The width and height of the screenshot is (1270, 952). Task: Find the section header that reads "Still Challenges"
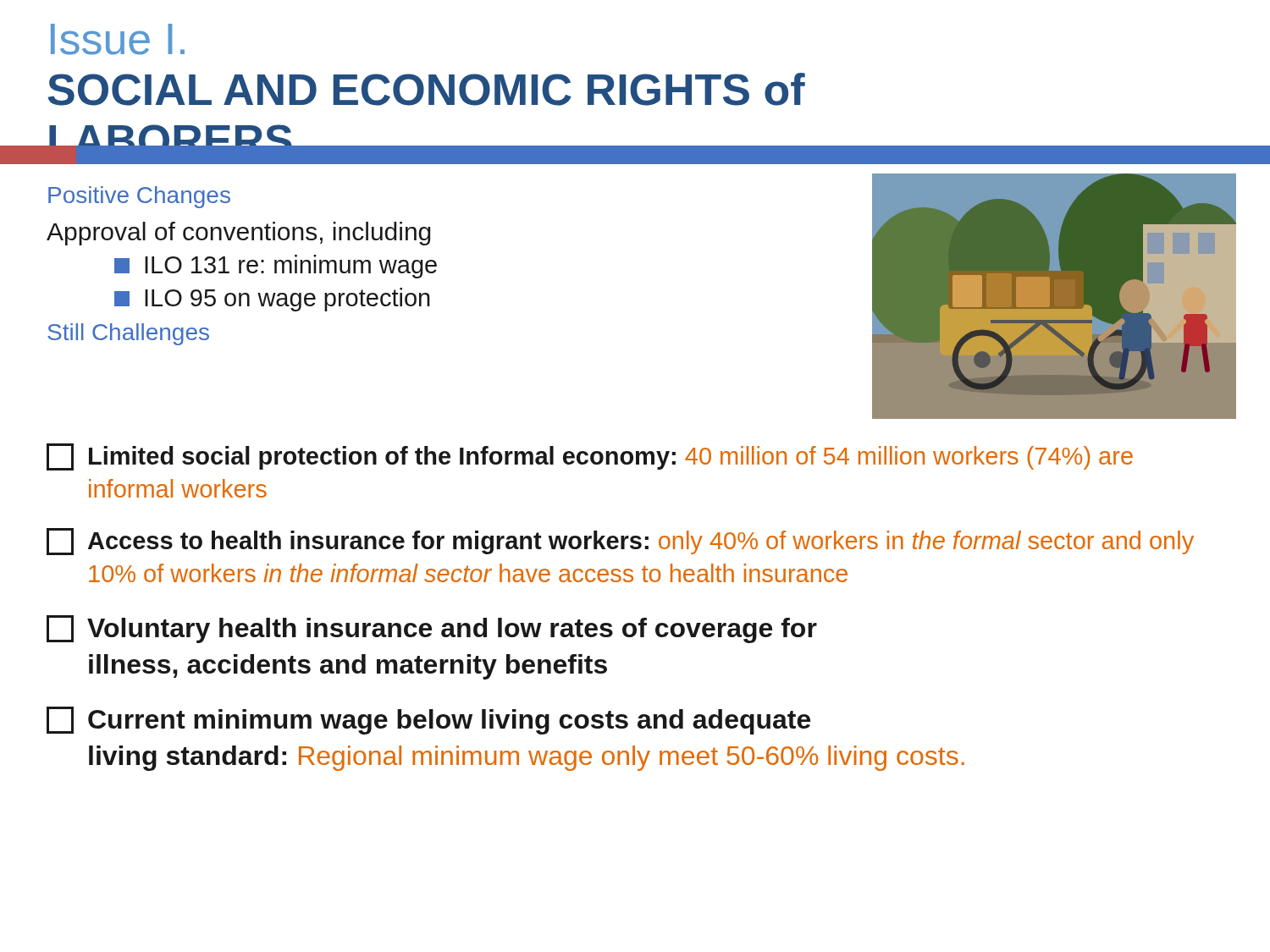(128, 332)
